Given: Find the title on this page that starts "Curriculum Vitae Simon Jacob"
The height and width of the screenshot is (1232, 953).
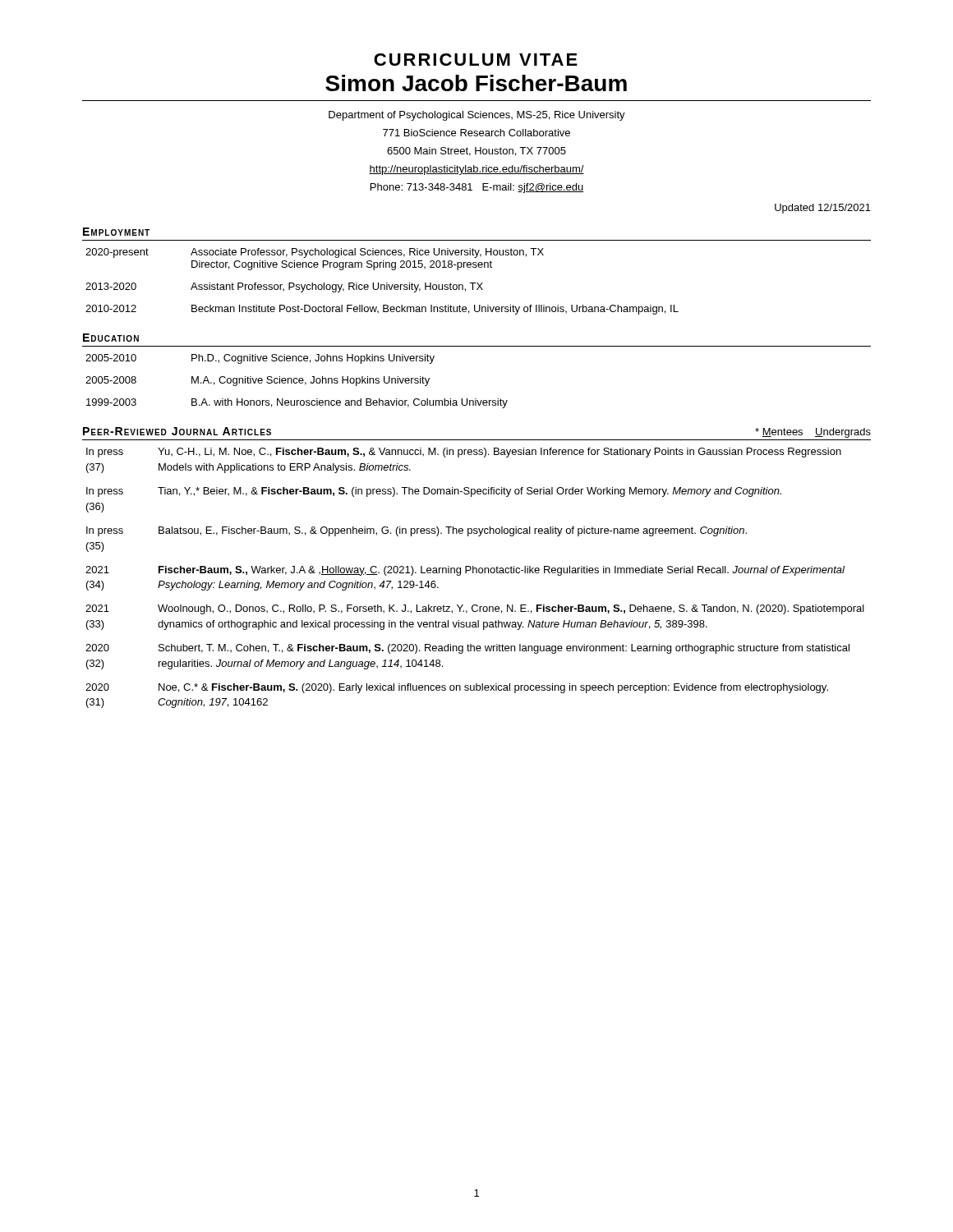Looking at the screenshot, I should pyautogui.click(x=476, y=73).
